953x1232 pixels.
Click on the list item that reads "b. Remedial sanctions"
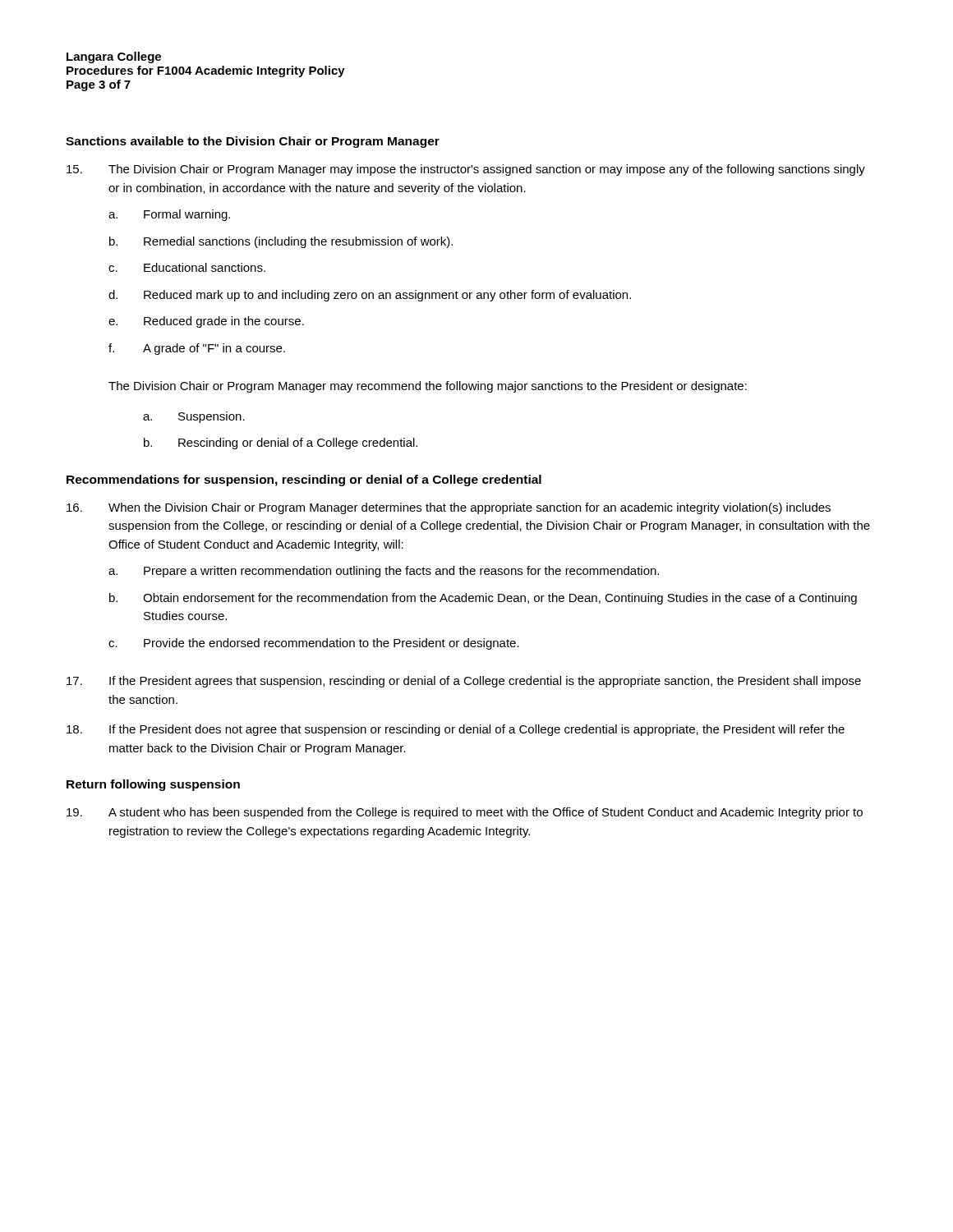tap(281, 242)
